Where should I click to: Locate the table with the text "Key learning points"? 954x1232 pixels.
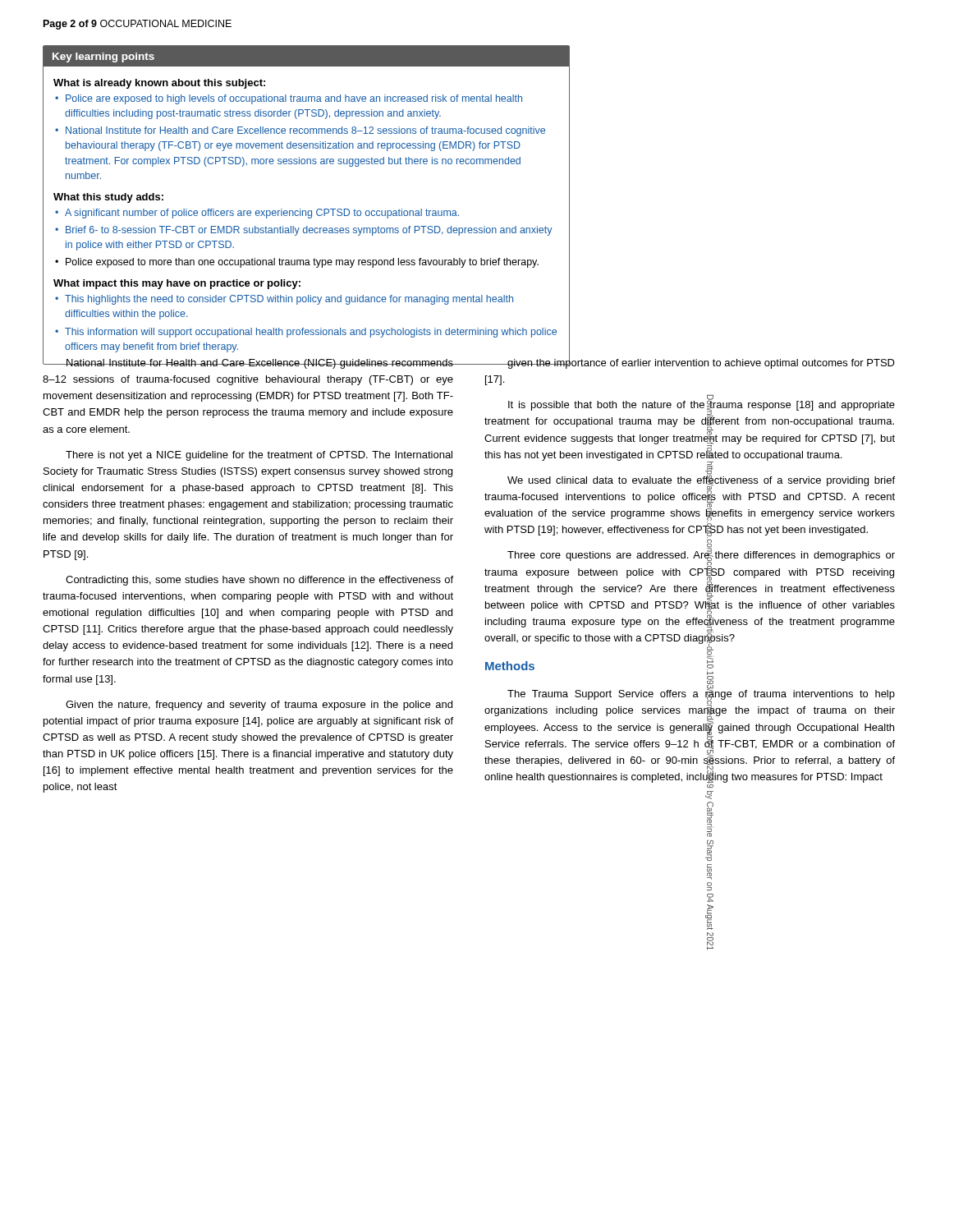(306, 205)
